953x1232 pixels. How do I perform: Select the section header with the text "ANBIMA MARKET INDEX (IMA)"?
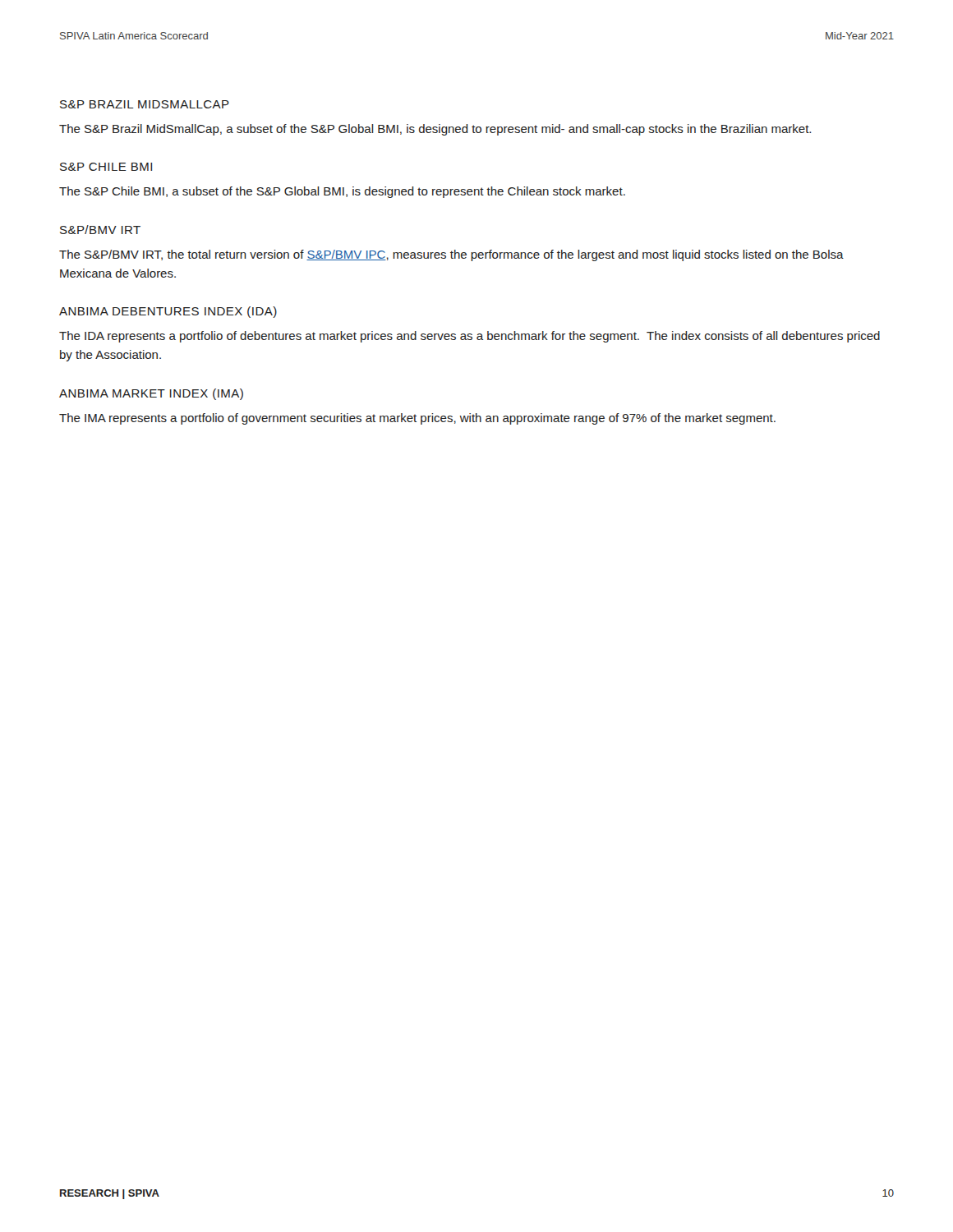tap(152, 393)
